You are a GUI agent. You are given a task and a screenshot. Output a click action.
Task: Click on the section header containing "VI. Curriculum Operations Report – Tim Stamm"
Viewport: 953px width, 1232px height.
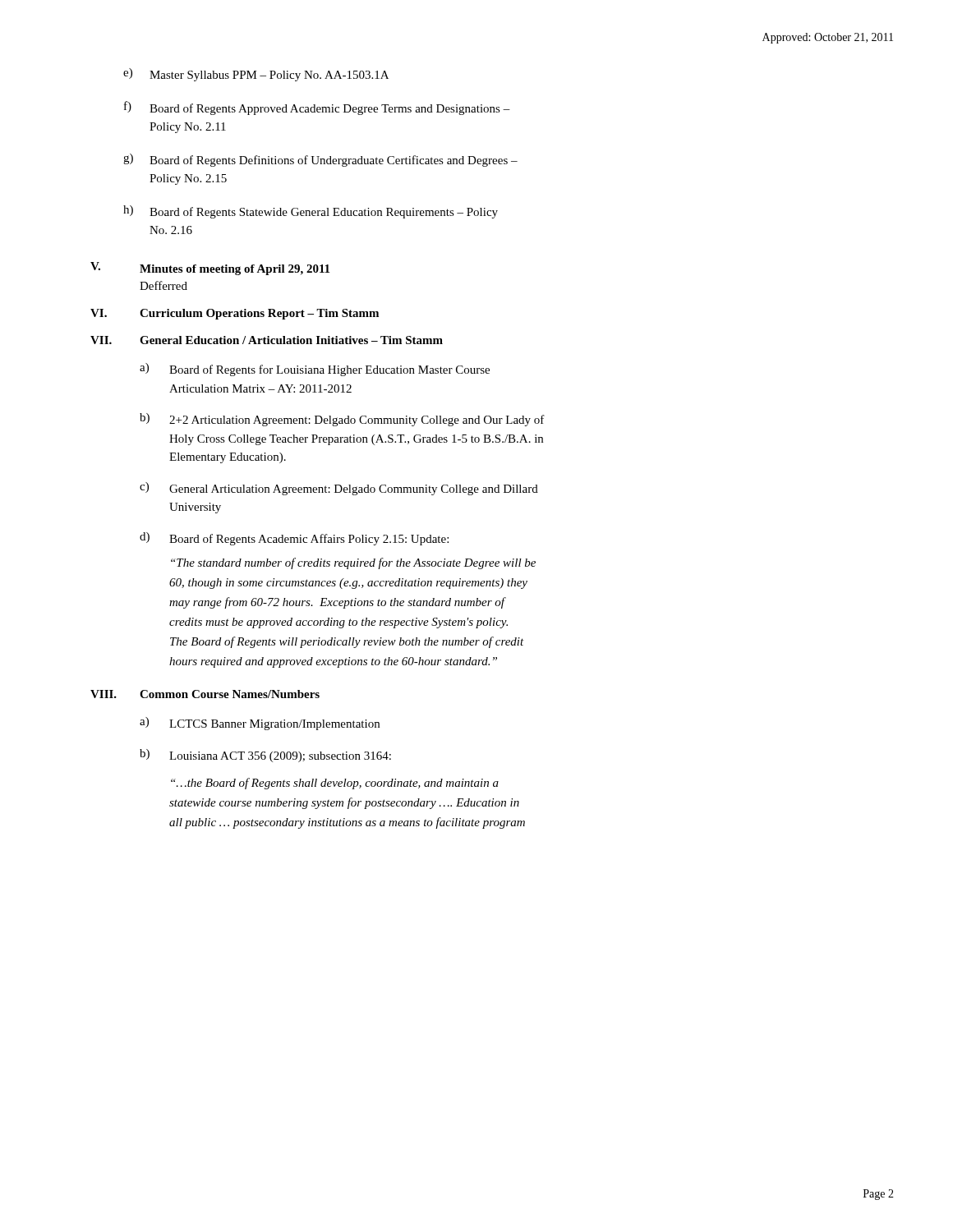235,313
